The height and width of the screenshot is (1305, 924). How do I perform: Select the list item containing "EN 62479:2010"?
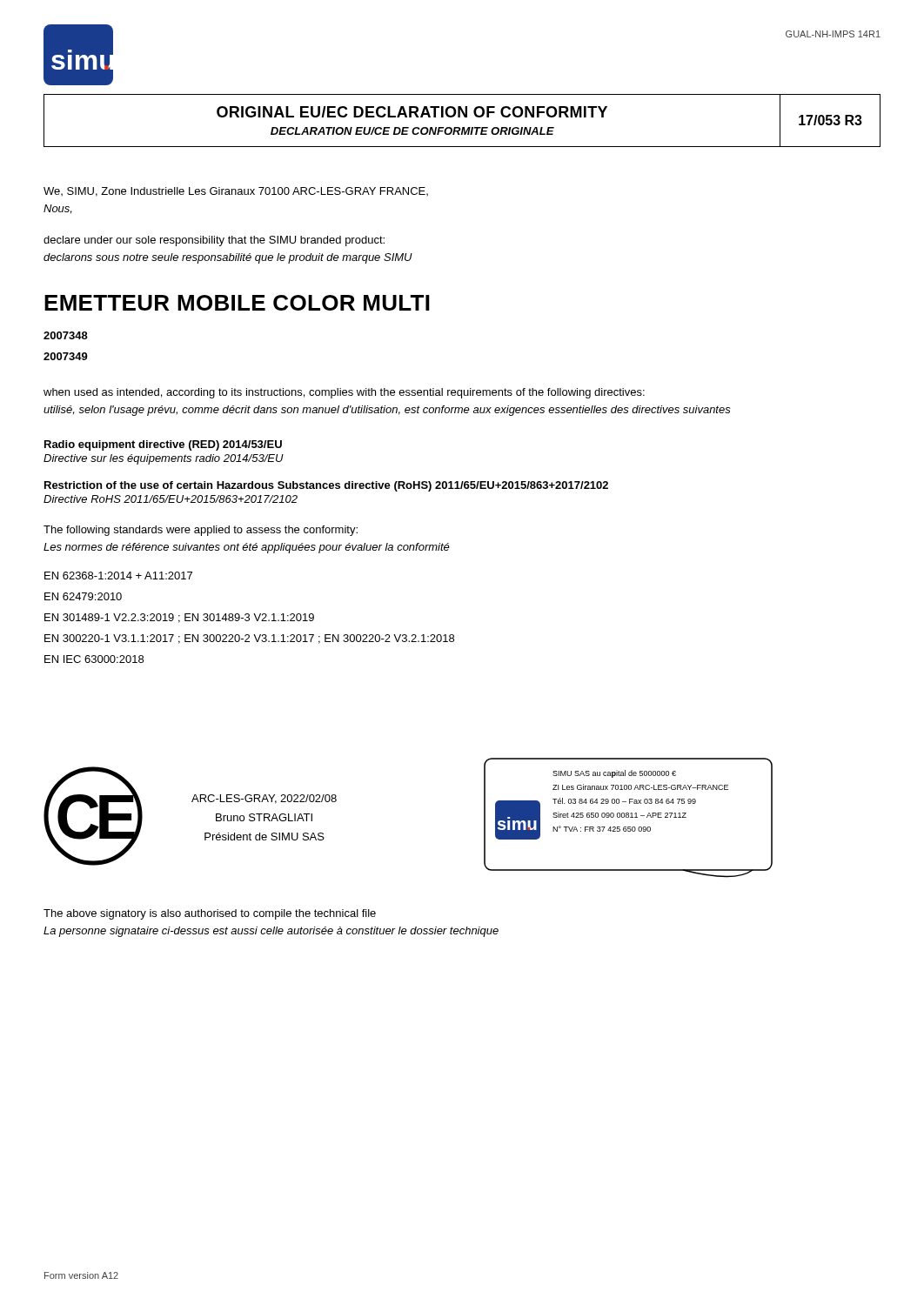83,596
